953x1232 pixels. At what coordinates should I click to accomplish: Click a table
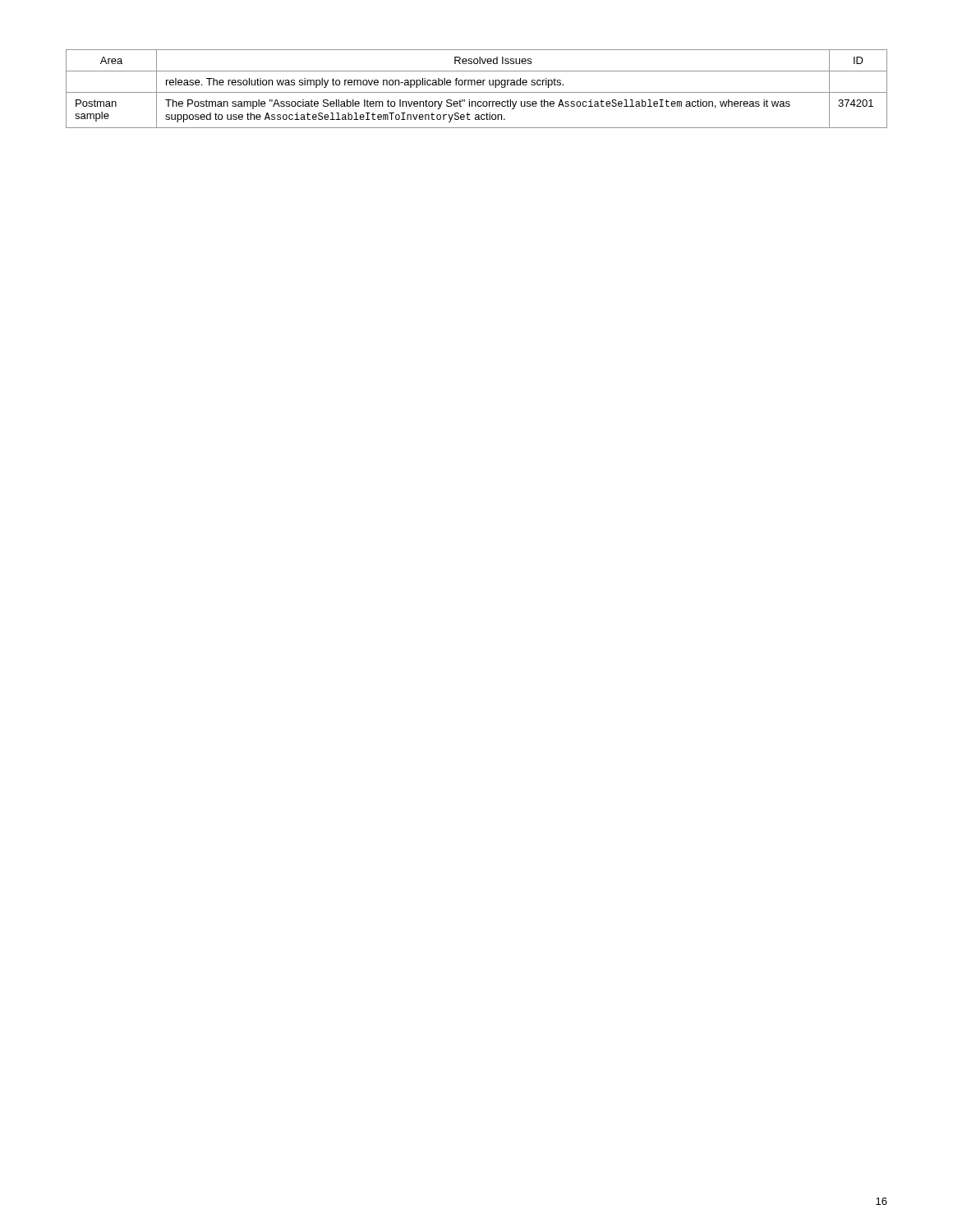click(x=476, y=89)
